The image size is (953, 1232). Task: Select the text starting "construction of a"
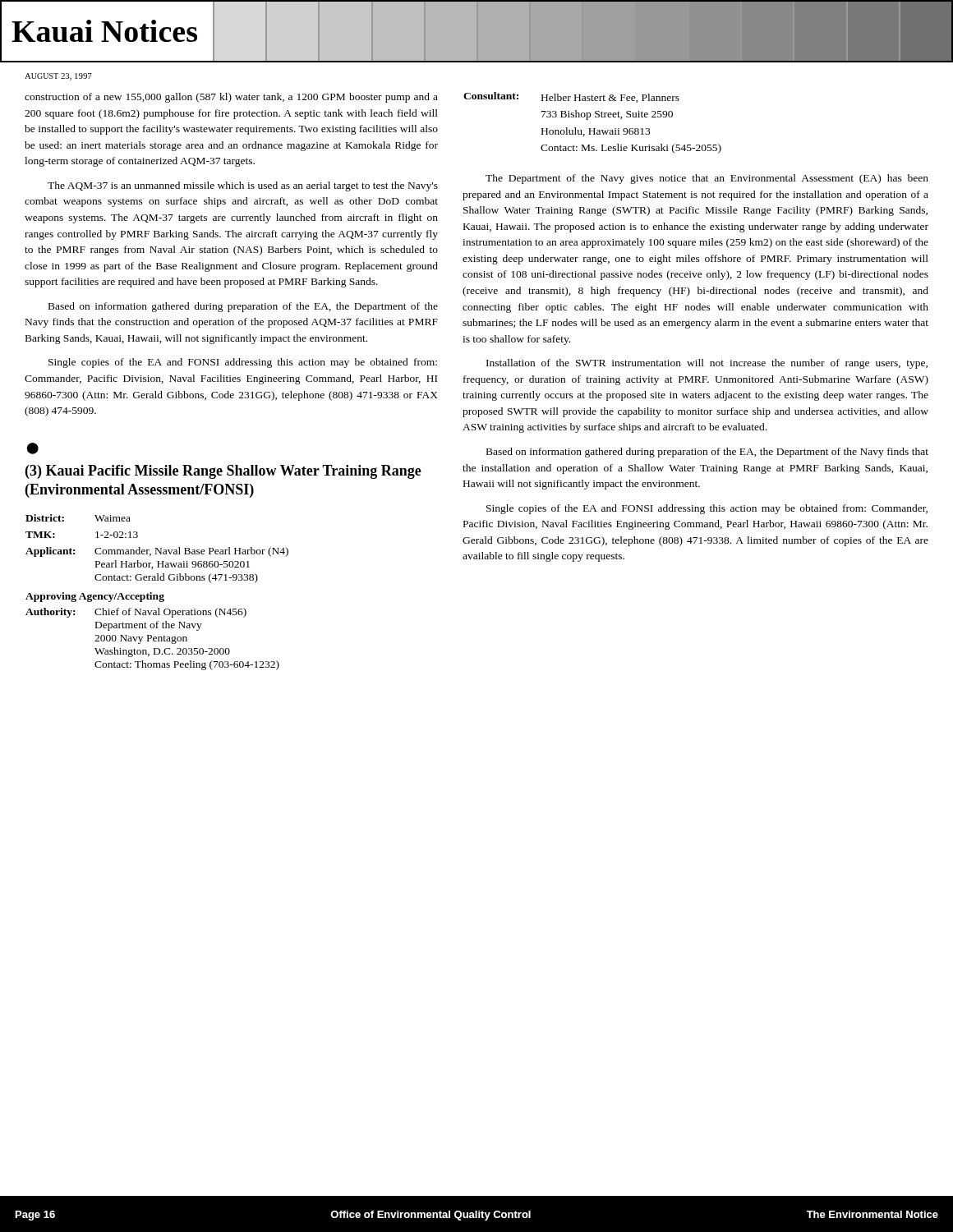point(231,129)
